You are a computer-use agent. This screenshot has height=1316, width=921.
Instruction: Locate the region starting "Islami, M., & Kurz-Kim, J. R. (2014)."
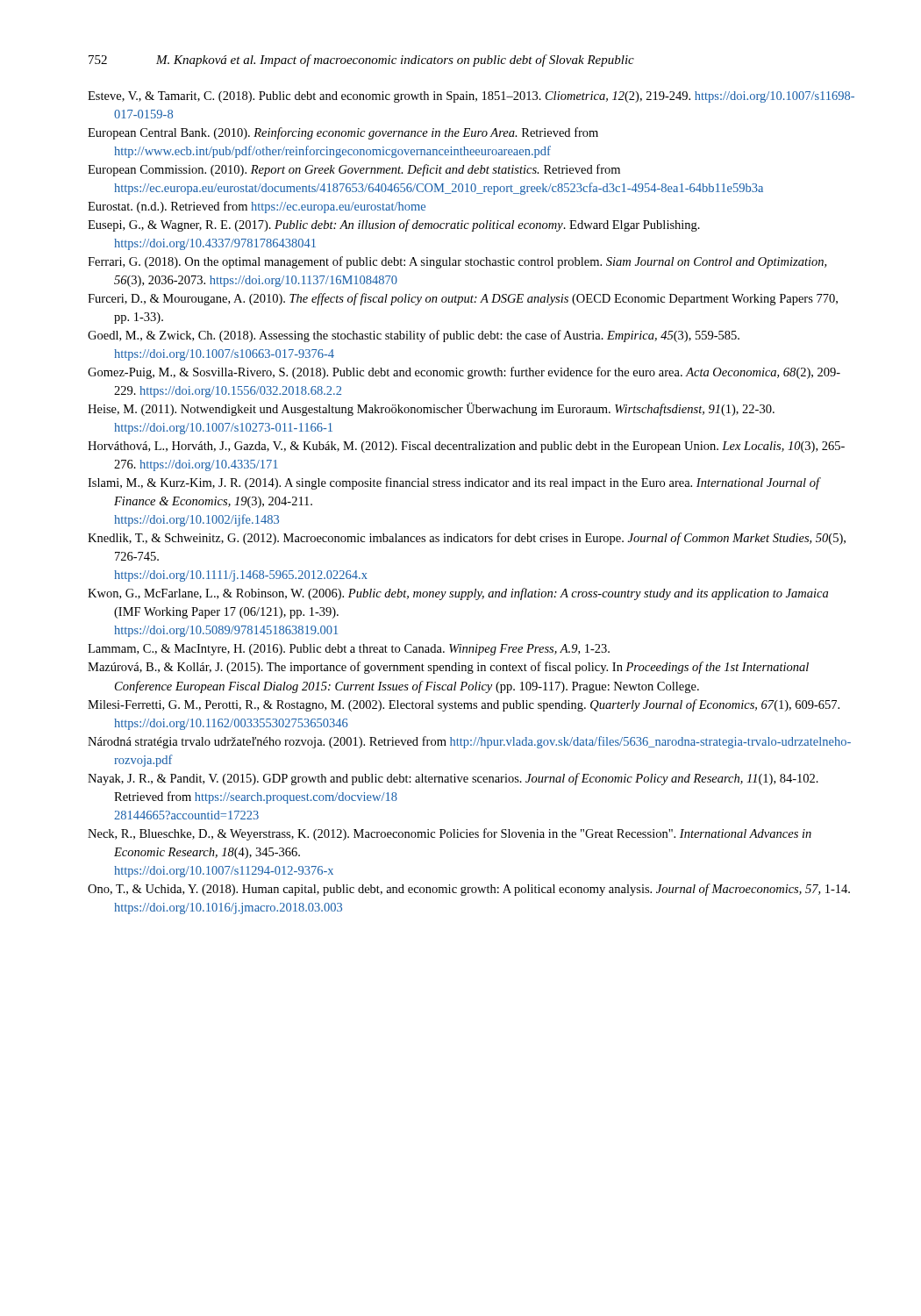(453, 483)
